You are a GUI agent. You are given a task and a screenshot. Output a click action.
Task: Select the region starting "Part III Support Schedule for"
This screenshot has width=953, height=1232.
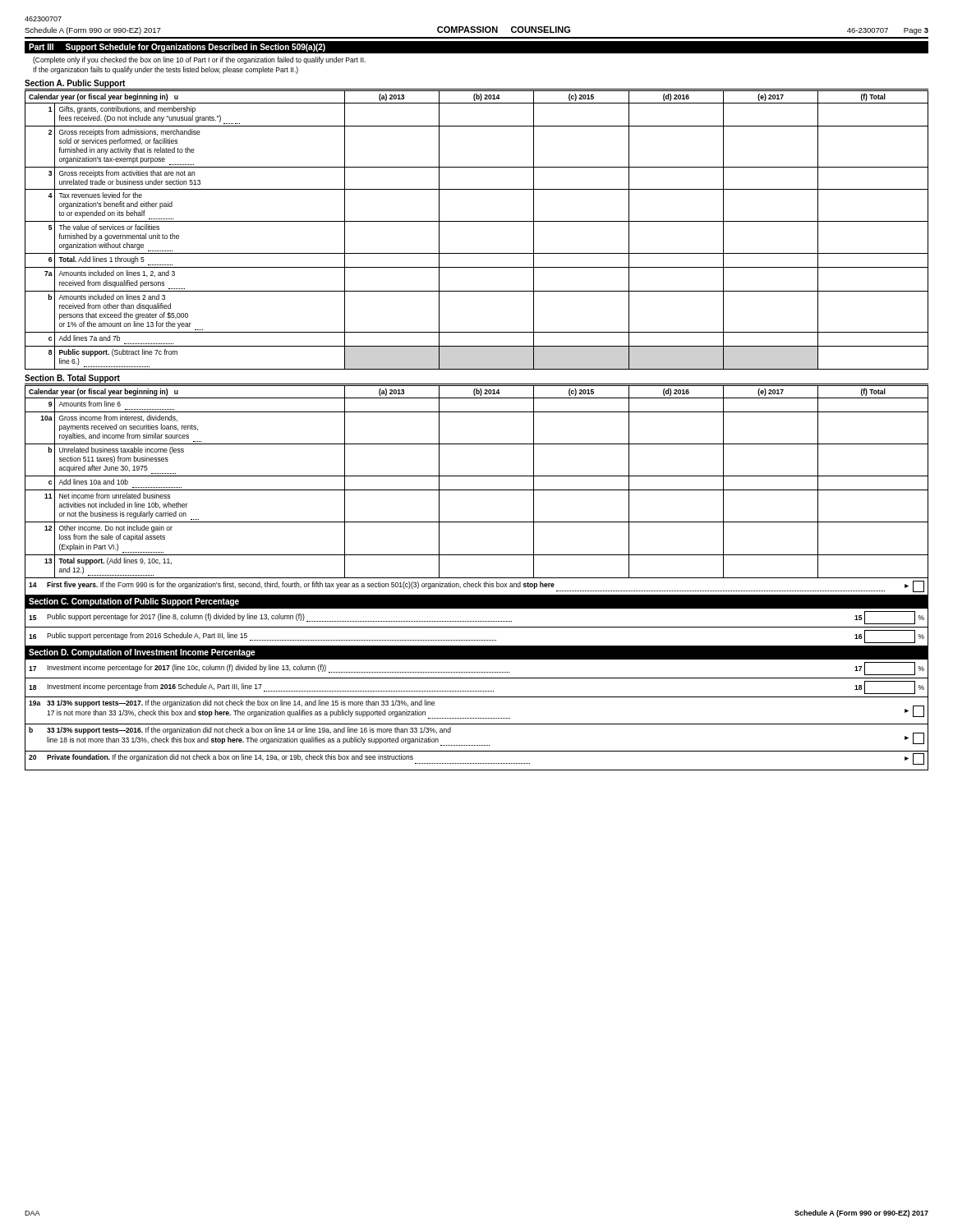pos(177,47)
